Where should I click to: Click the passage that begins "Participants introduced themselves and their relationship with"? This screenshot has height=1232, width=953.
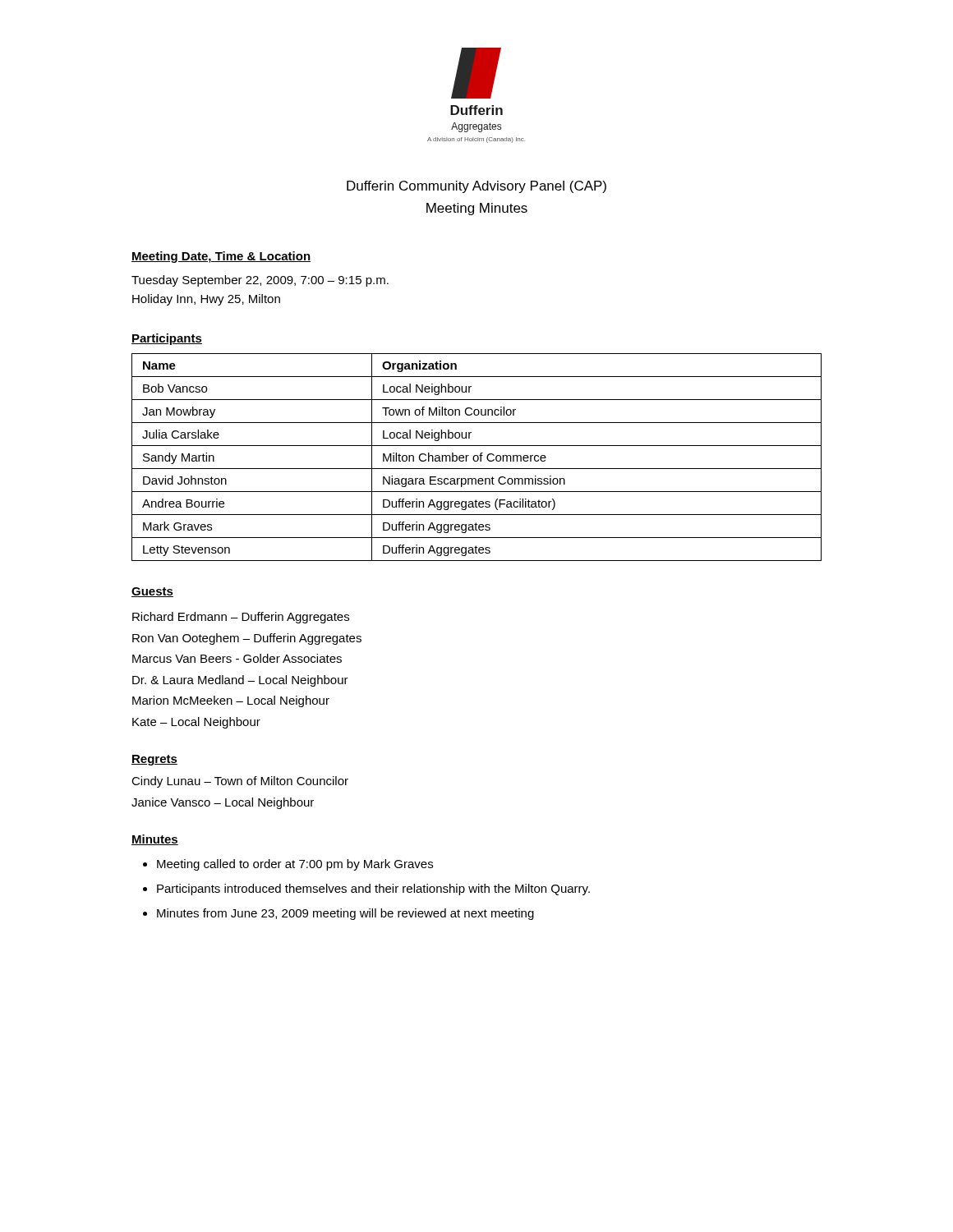pyautogui.click(x=373, y=889)
